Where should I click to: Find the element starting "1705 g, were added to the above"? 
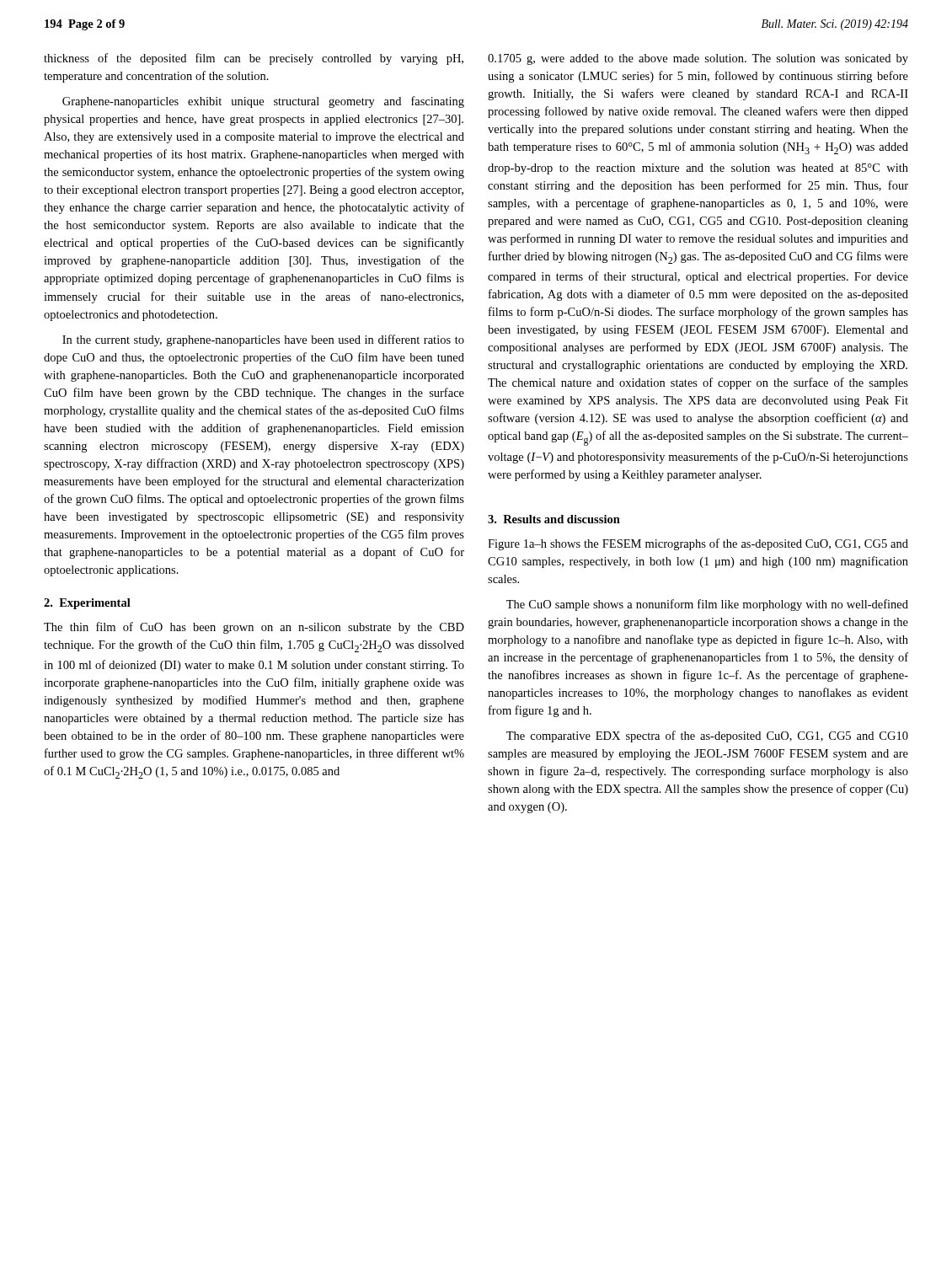tap(698, 267)
